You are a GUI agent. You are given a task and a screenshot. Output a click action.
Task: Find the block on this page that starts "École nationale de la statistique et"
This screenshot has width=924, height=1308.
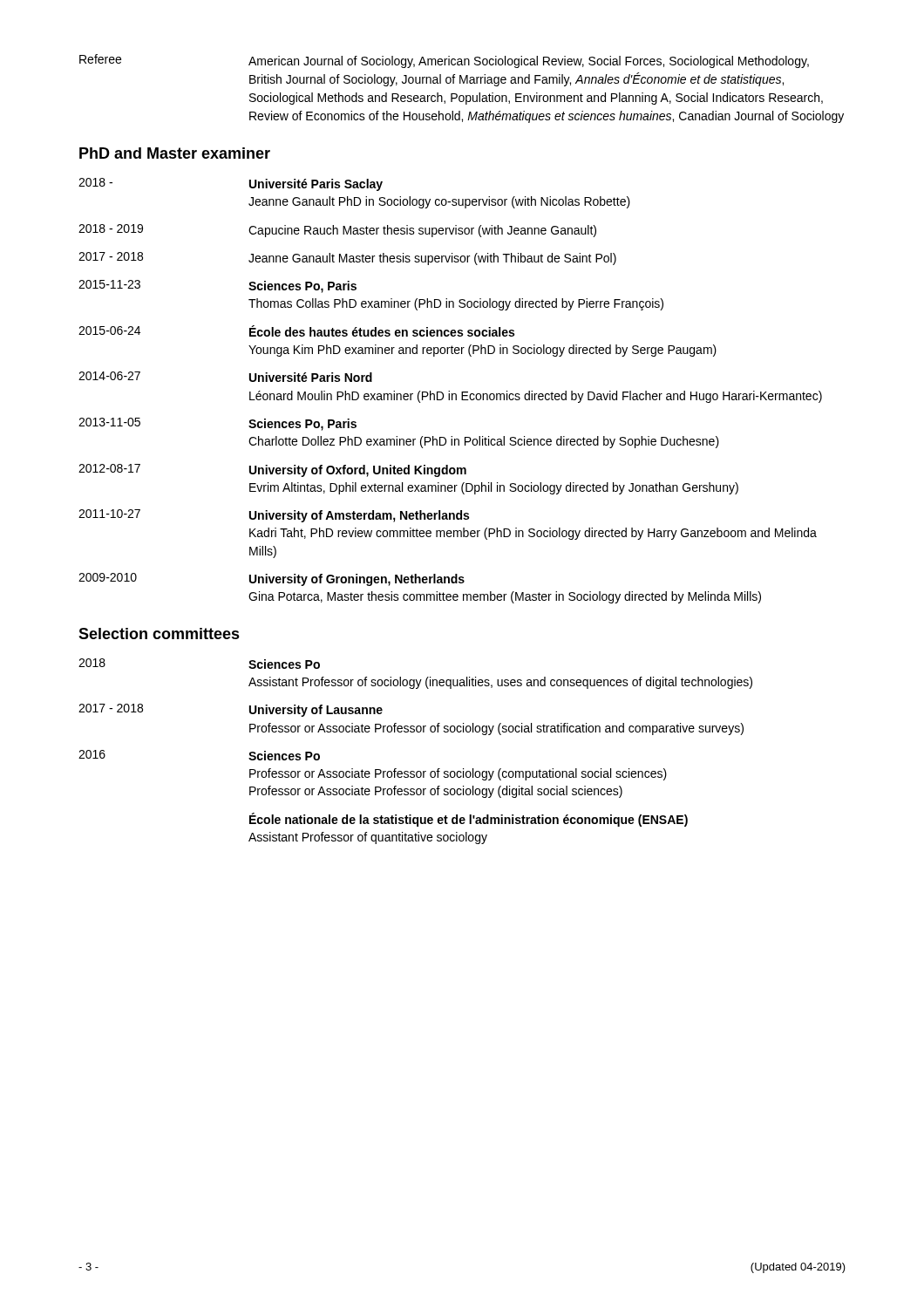tap(462, 828)
